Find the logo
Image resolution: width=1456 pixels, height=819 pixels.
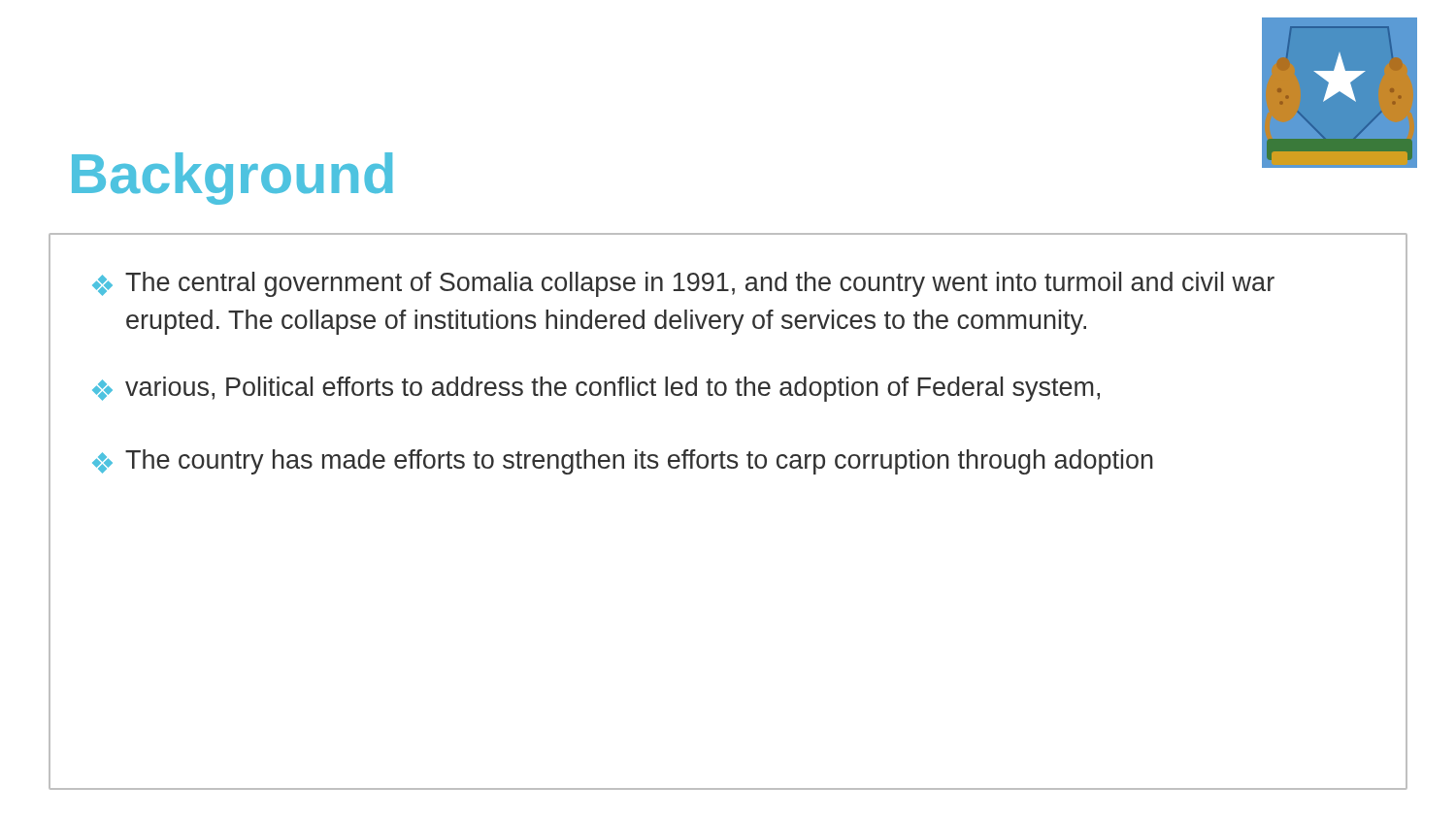click(1340, 93)
